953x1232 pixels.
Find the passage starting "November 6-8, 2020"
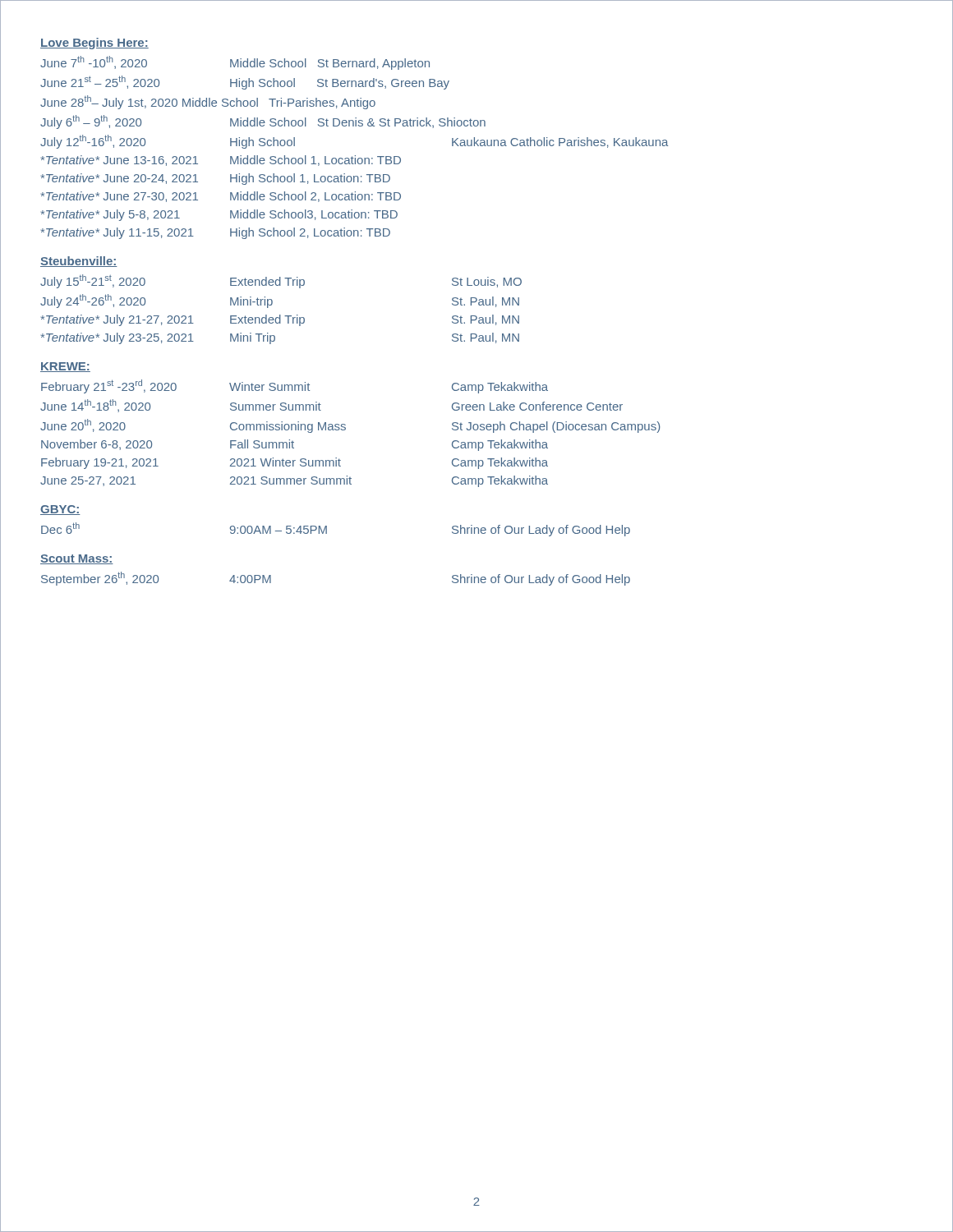point(476,444)
